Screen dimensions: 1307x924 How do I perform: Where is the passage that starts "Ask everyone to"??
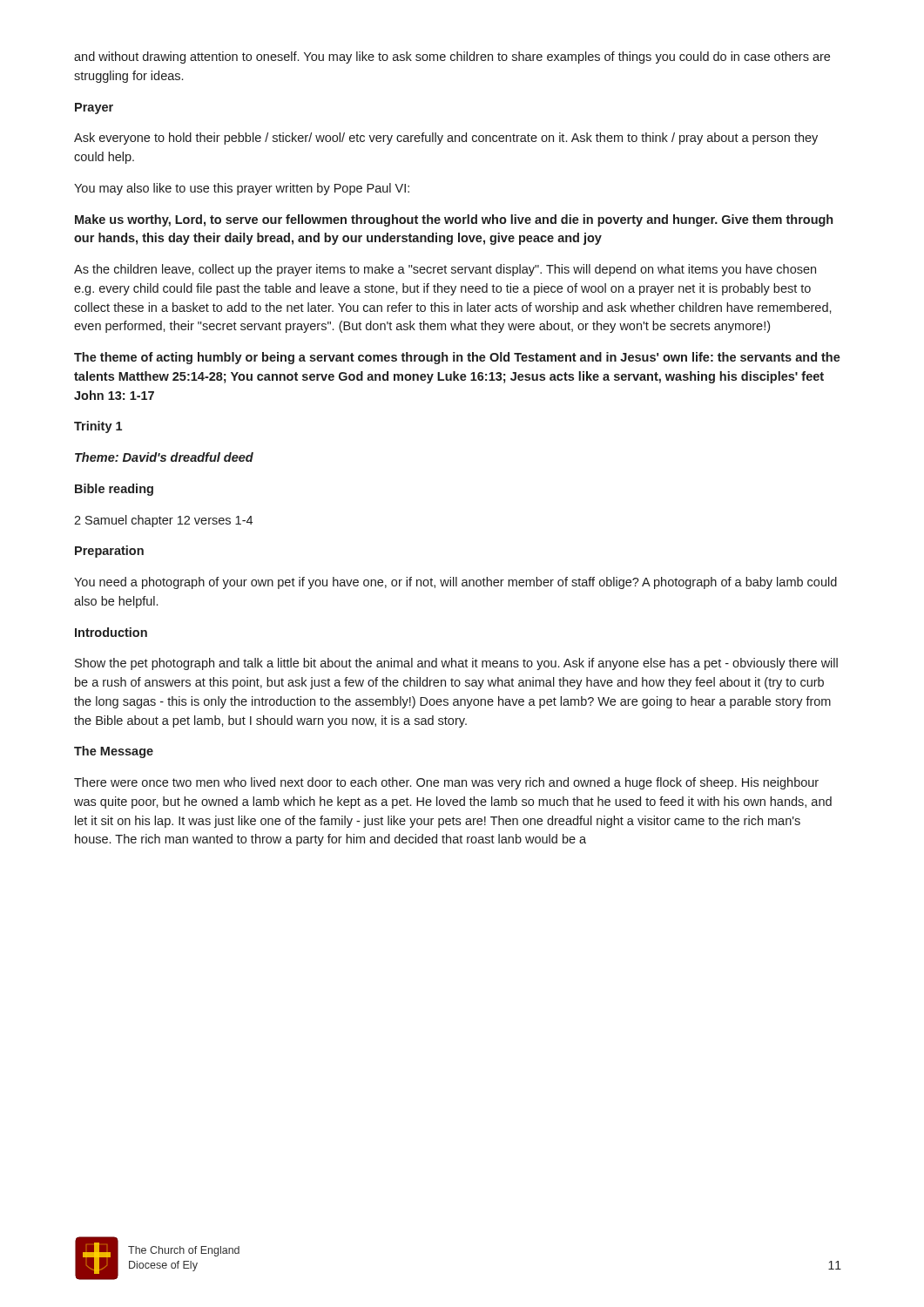coord(458,148)
